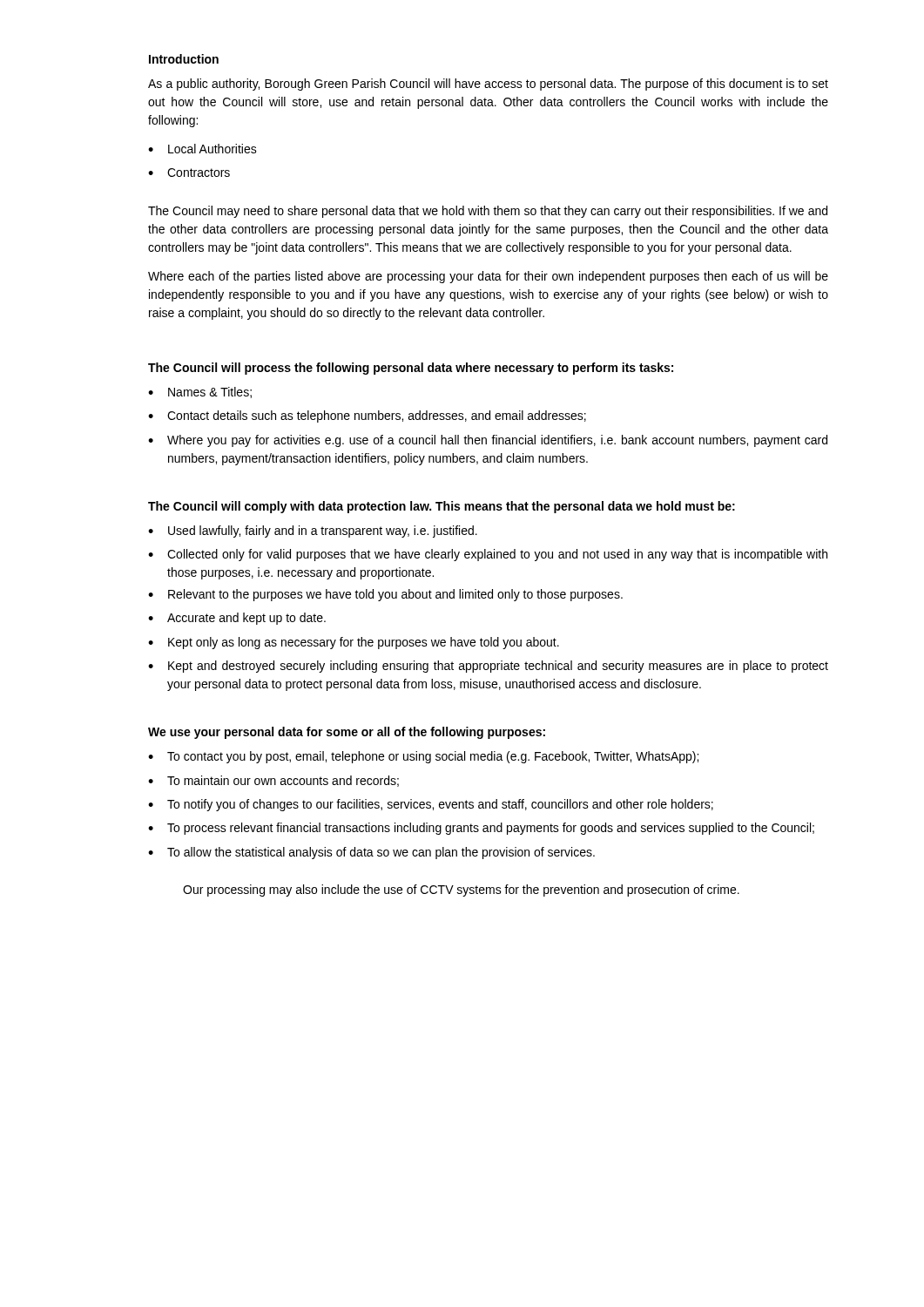924x1307 pixels.
Task: Click on the text block starting "• Contractors"
Action: 189,173
